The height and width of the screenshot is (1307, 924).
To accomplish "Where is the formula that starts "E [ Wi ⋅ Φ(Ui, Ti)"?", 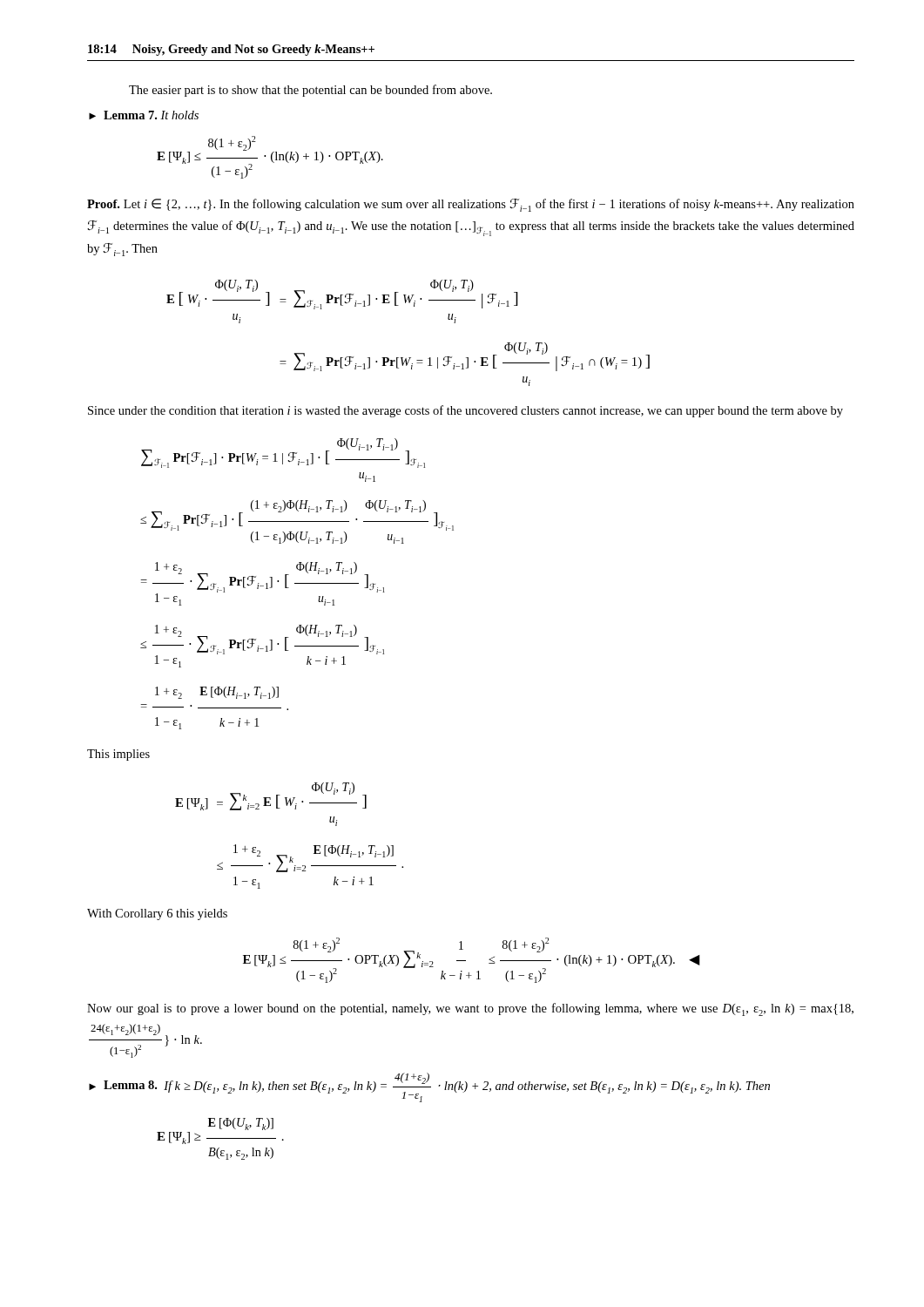I will tap(342, 295).
